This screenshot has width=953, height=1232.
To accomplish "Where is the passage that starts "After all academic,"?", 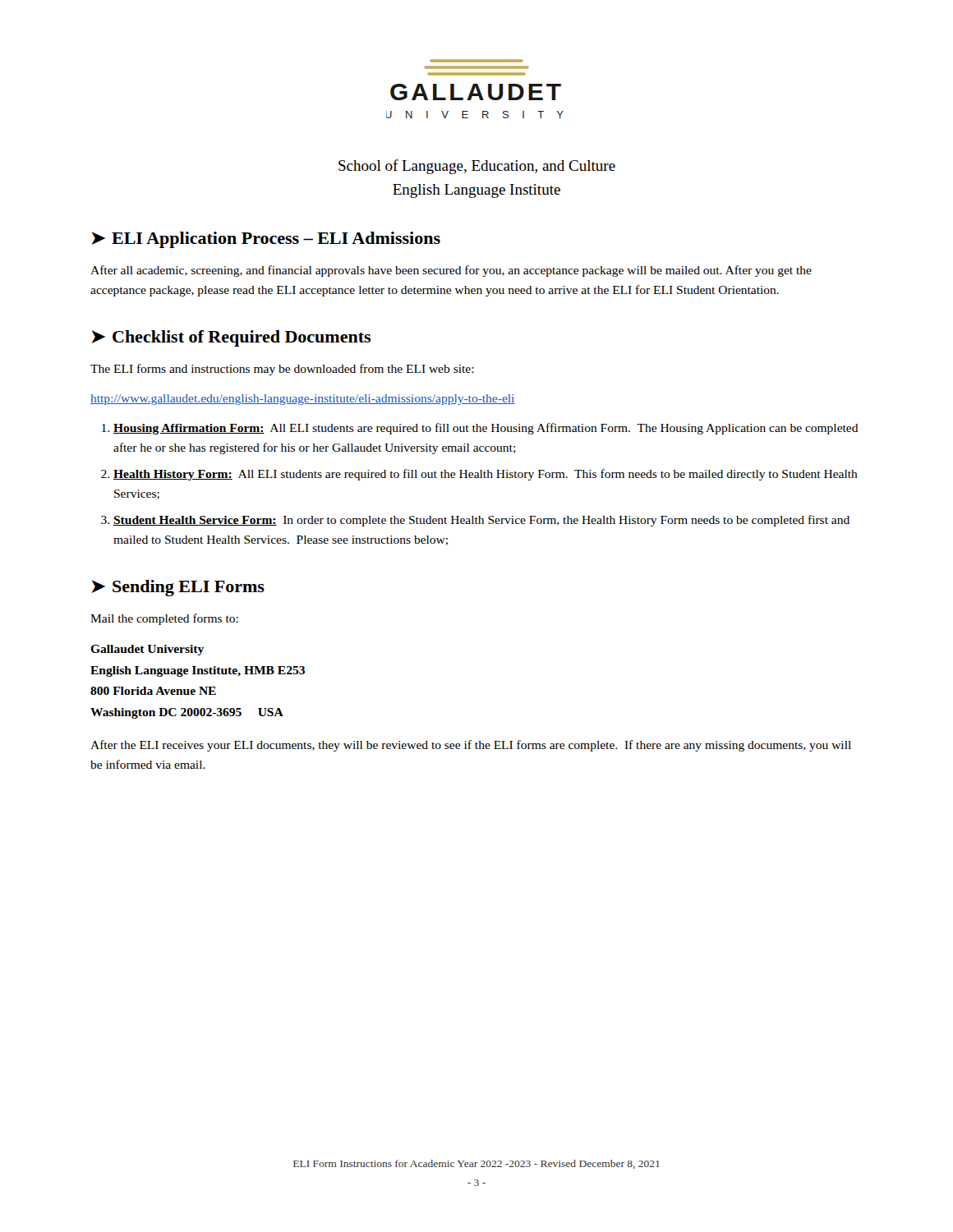I will click(451, 280).
